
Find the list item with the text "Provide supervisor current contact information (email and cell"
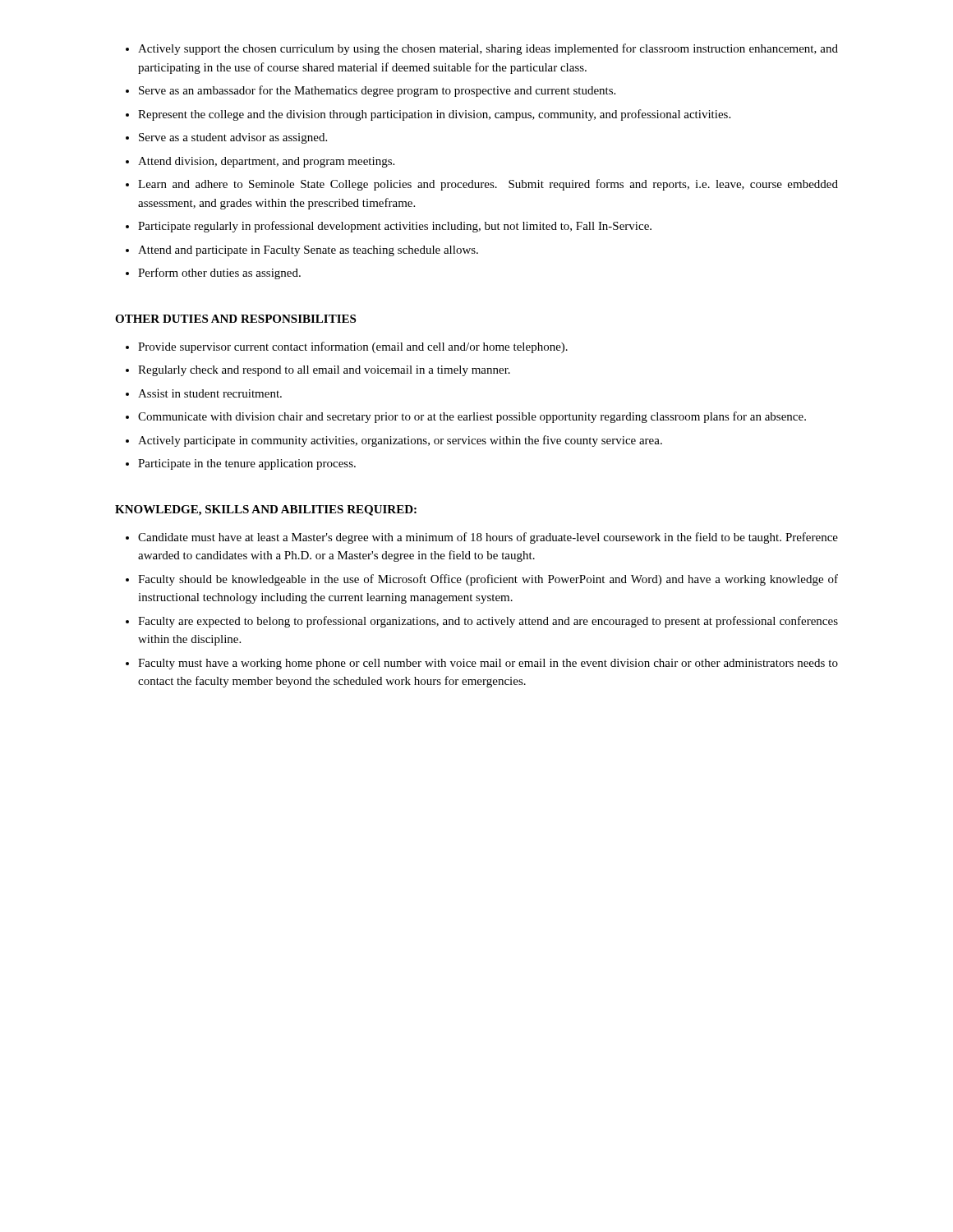353,346
